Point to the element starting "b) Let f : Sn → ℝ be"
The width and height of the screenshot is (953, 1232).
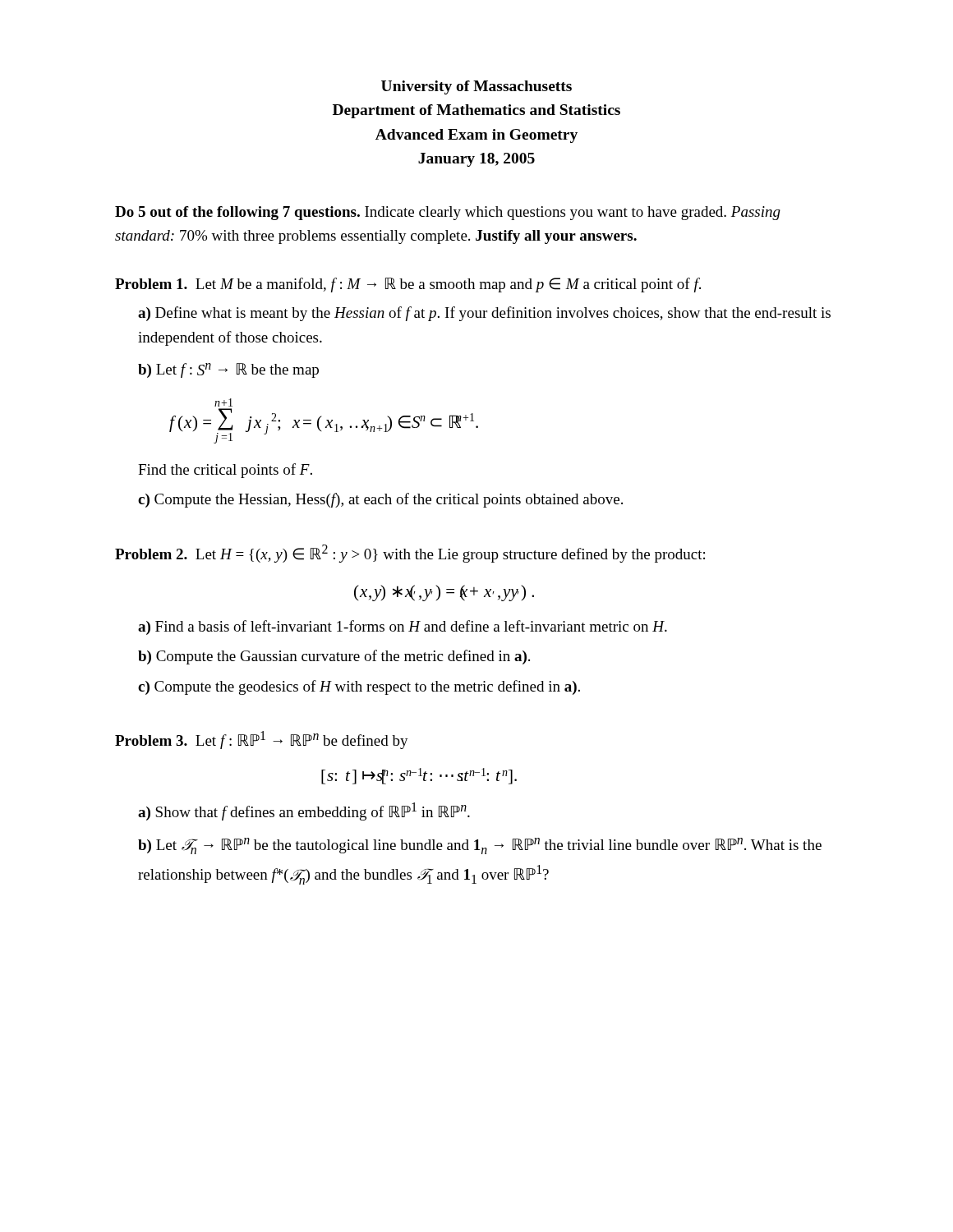(228, 370)
